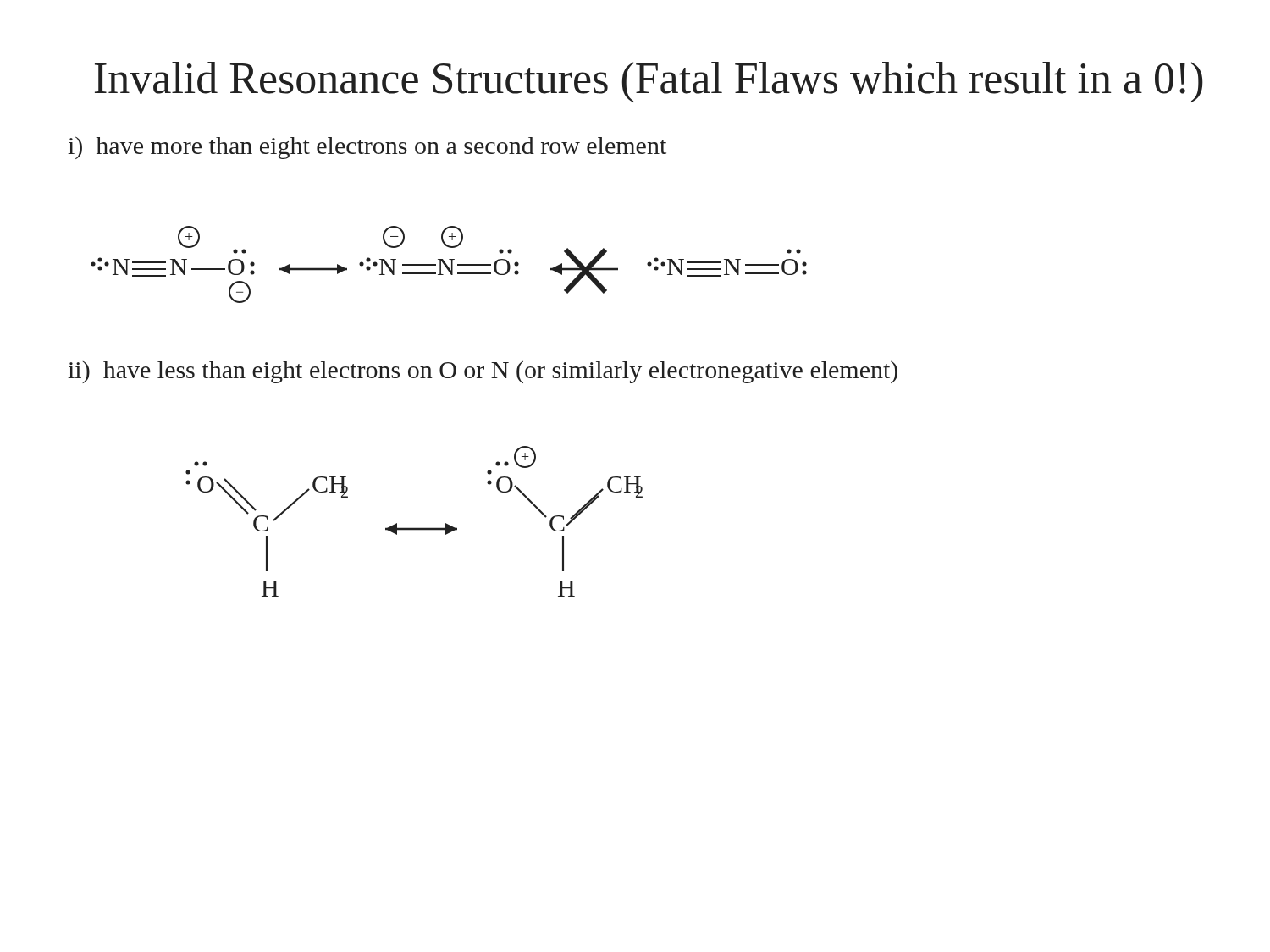Click the passage that begins "i) have more than"
The image size is (1270, 952).
367,145
